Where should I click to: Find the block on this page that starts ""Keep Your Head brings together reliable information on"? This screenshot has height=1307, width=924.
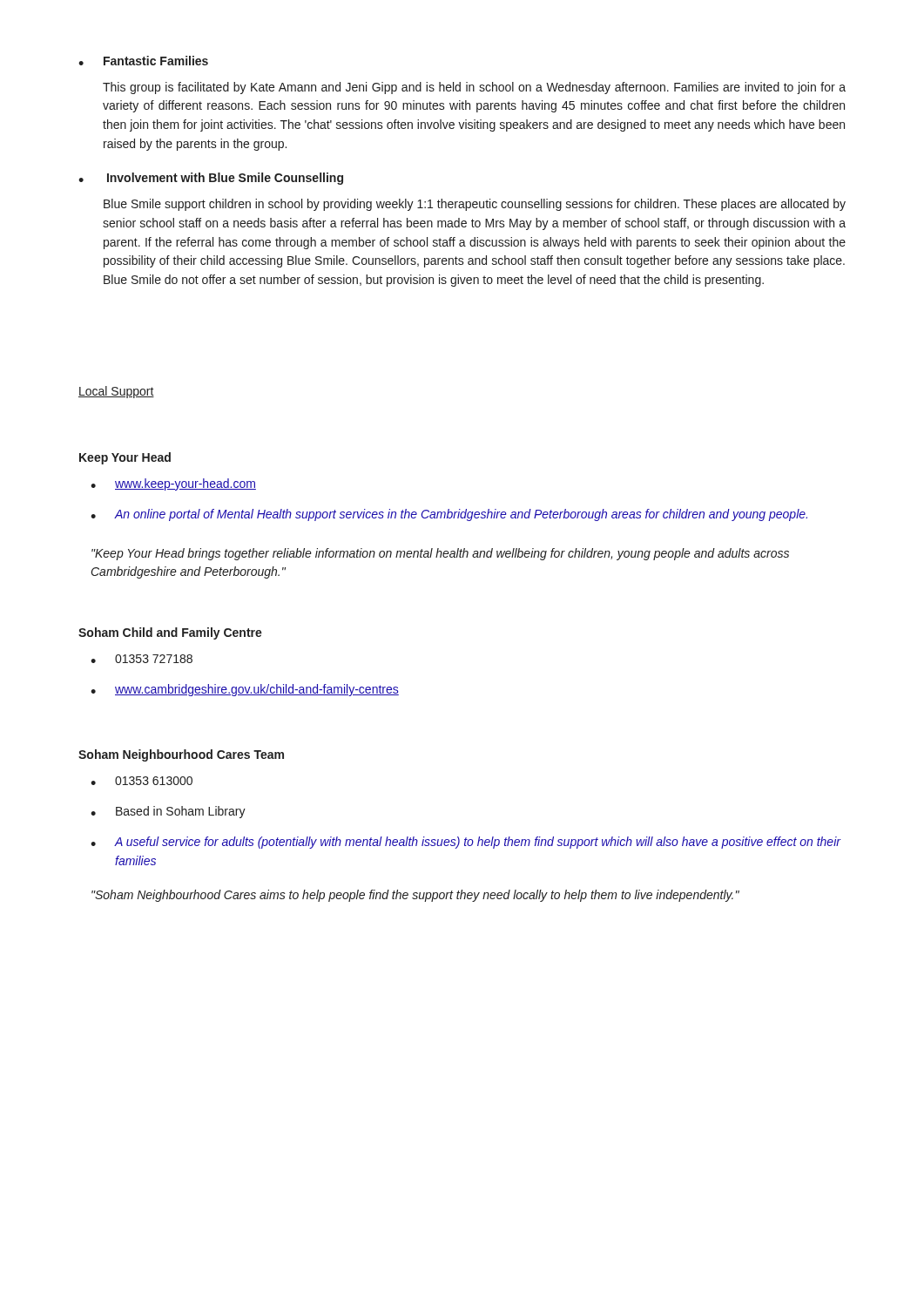468,563
